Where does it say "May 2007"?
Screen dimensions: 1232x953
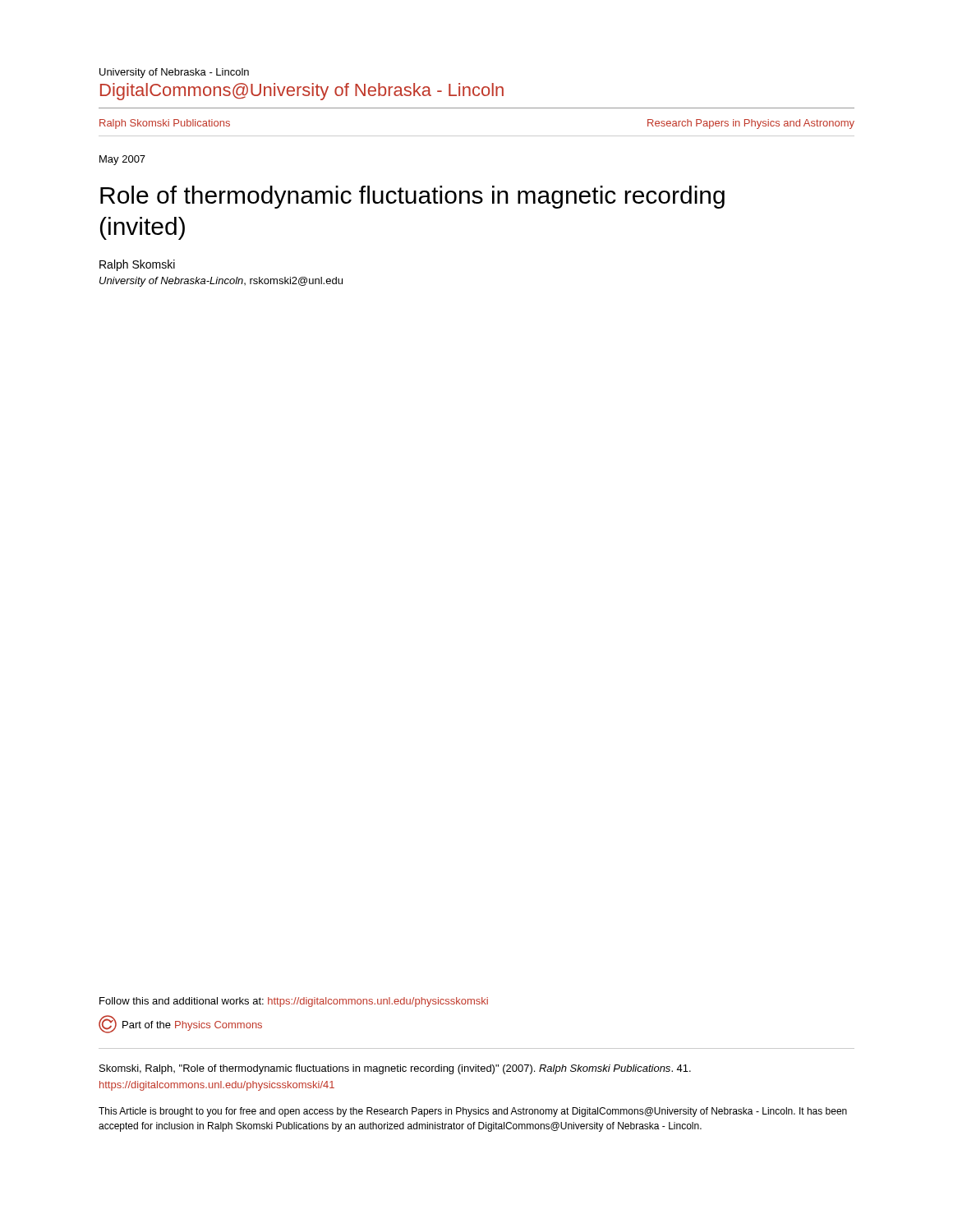(x=122, y=159)
